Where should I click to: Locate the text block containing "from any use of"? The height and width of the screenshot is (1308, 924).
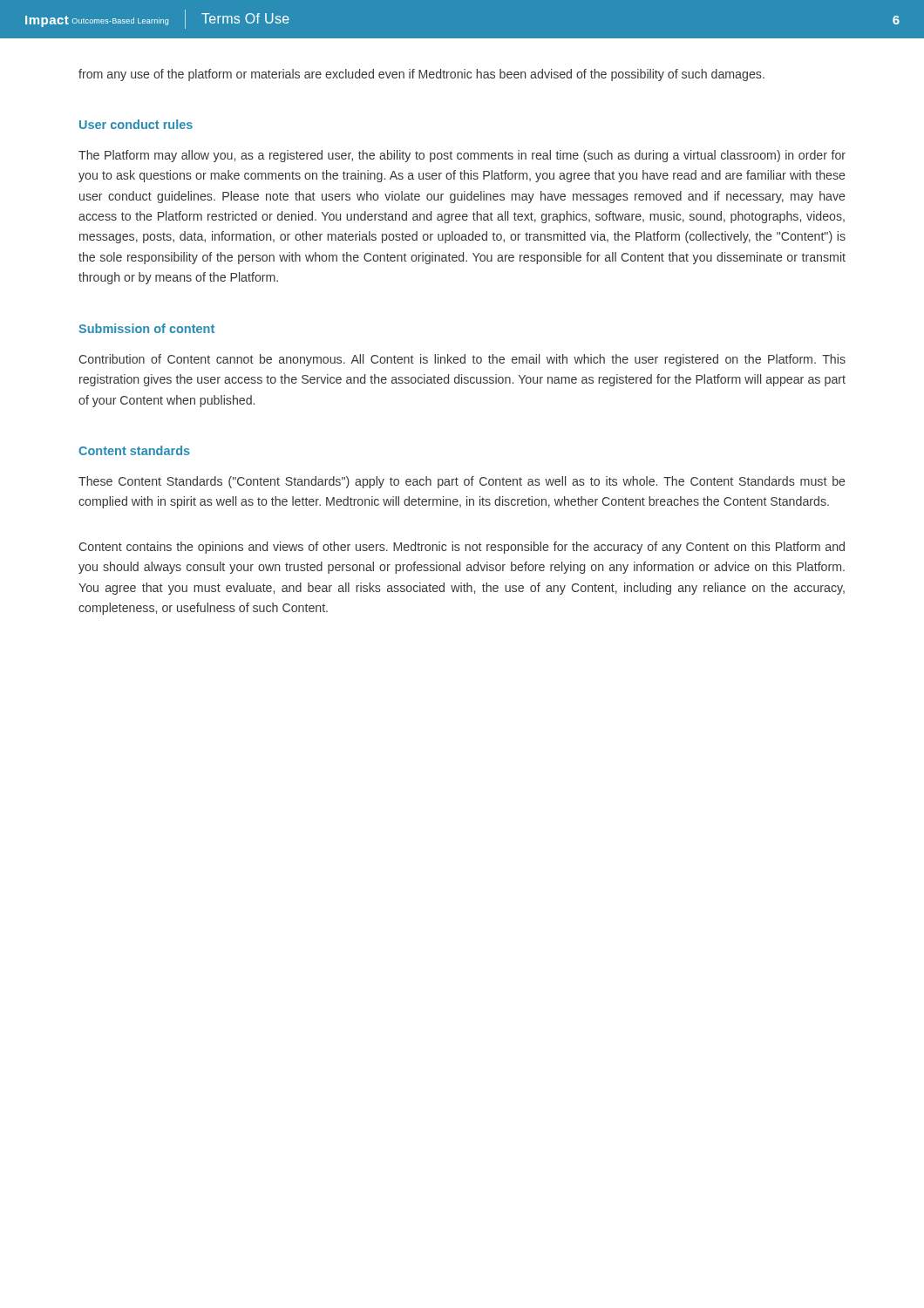click(x=422, y=74)
